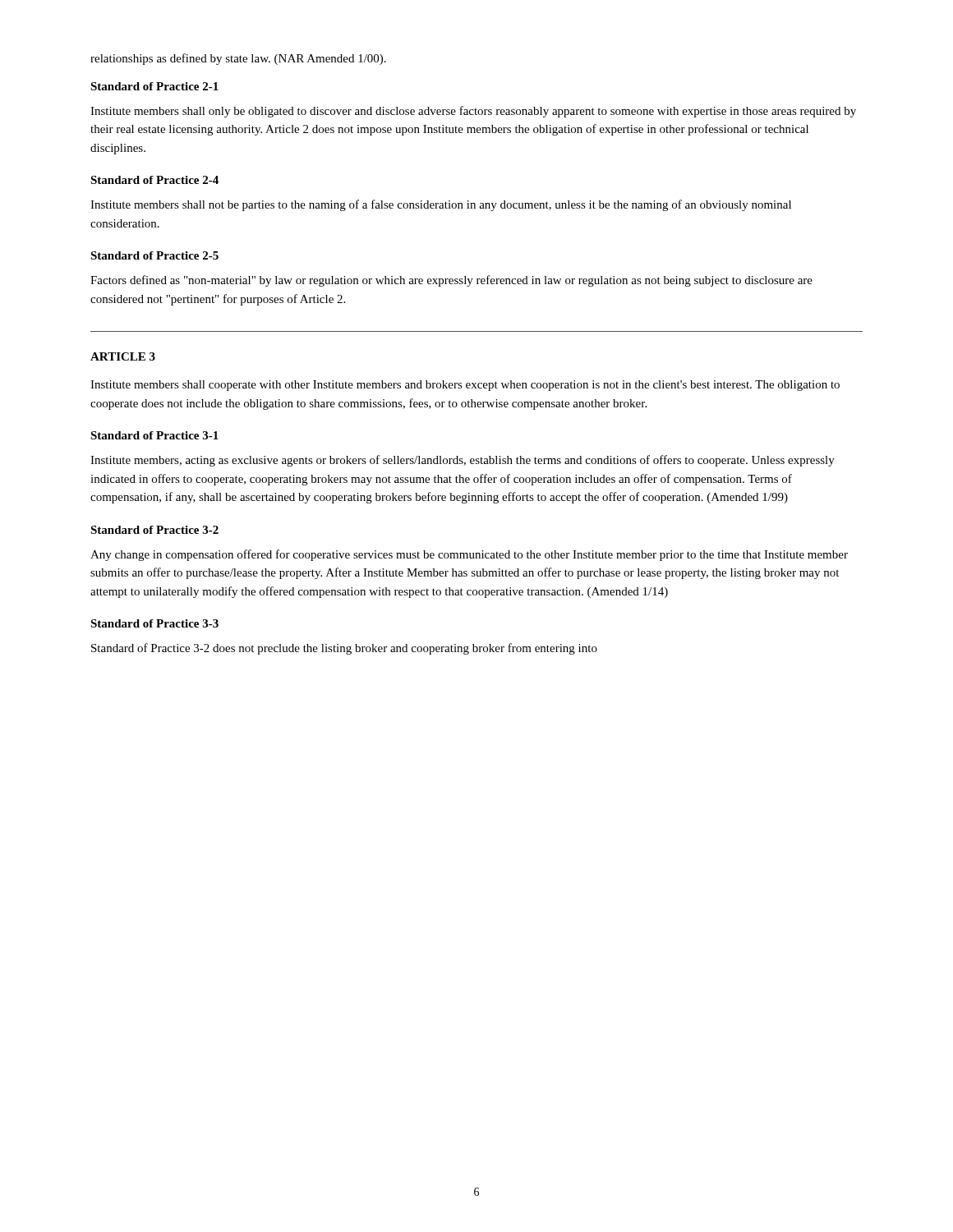Point to the block starting "Any change in"

469,572
